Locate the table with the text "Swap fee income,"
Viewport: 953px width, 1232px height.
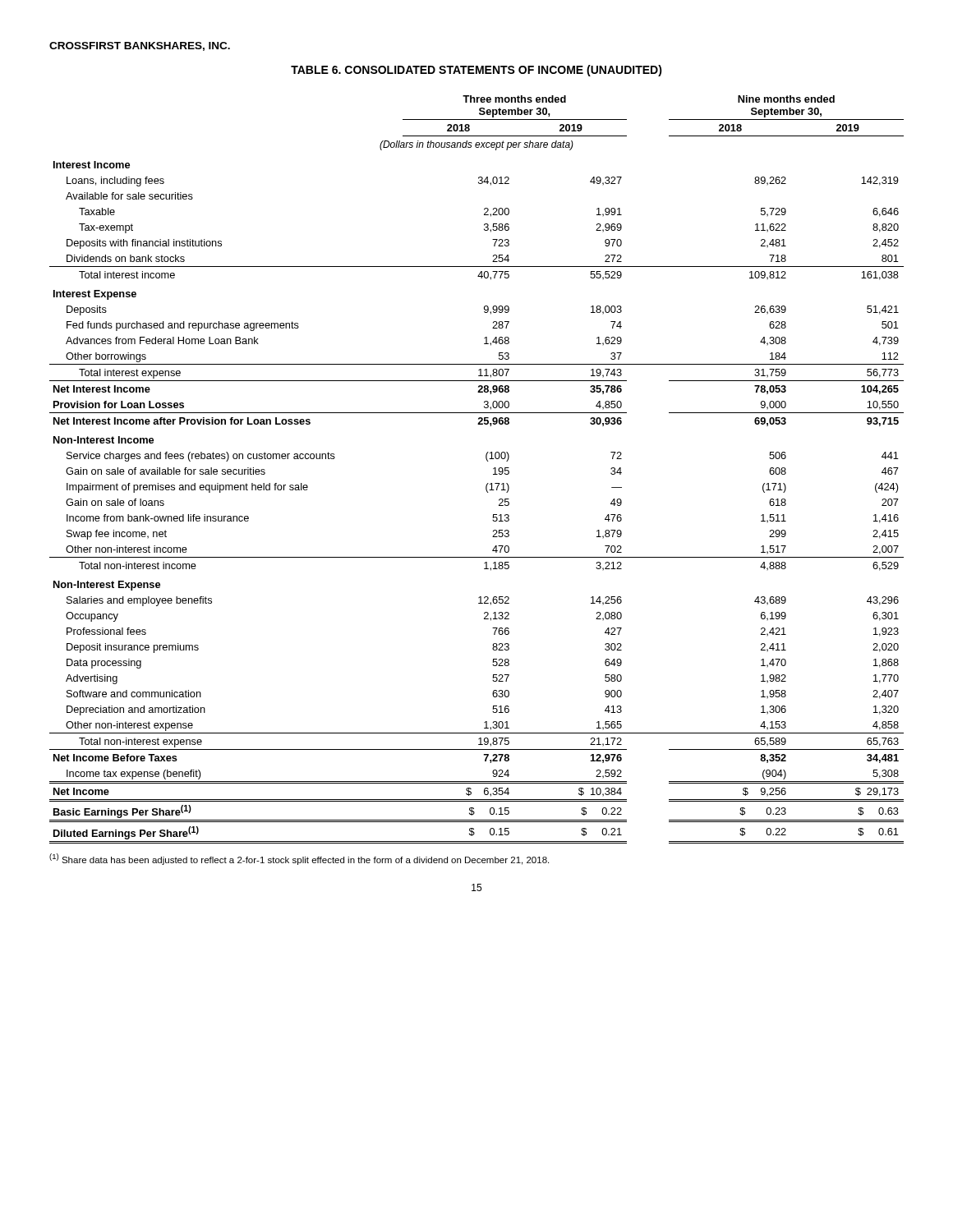point(476,467)
